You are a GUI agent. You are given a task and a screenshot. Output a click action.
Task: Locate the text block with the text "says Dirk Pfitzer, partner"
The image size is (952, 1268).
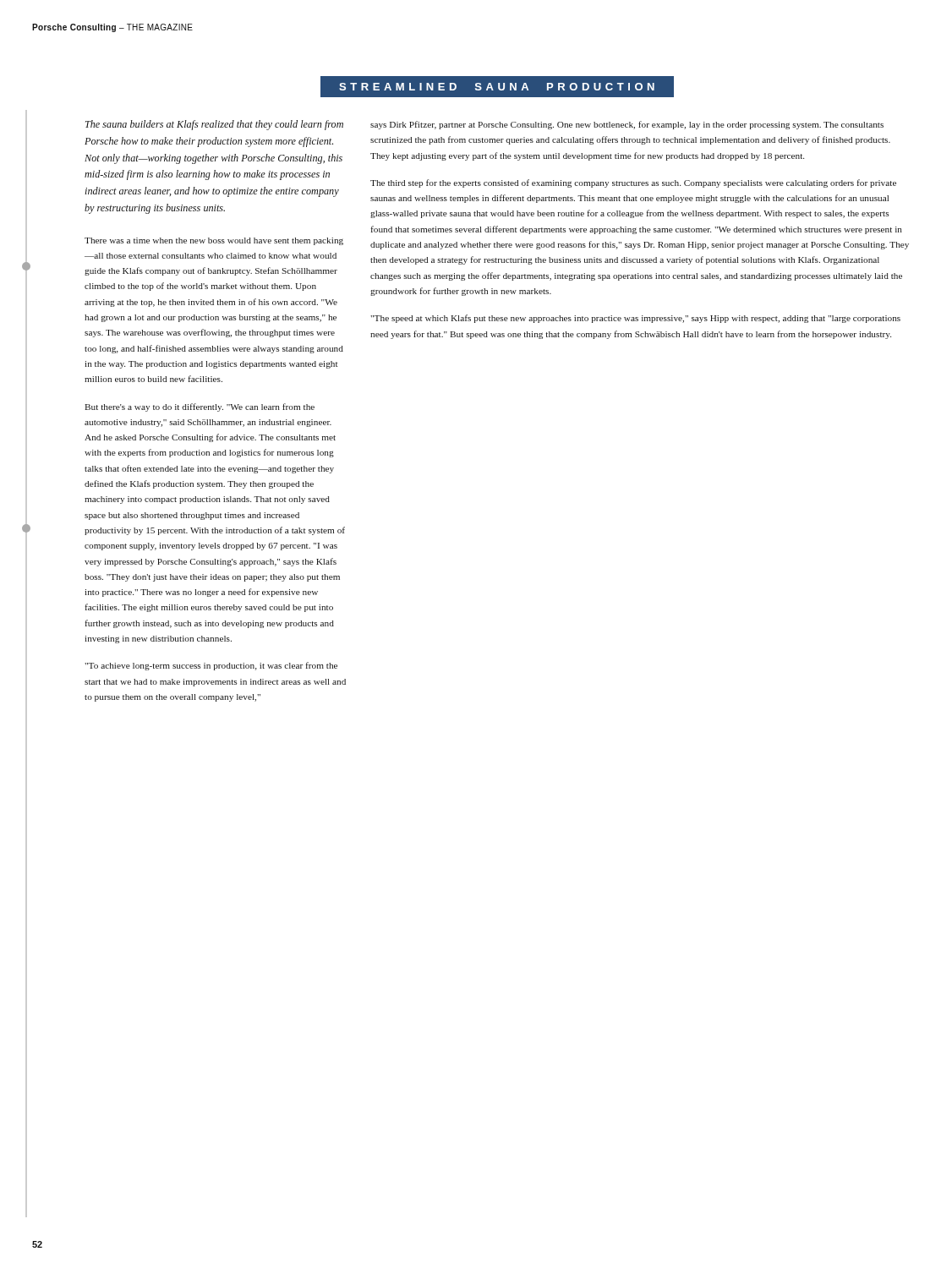(x=630, y=140)
